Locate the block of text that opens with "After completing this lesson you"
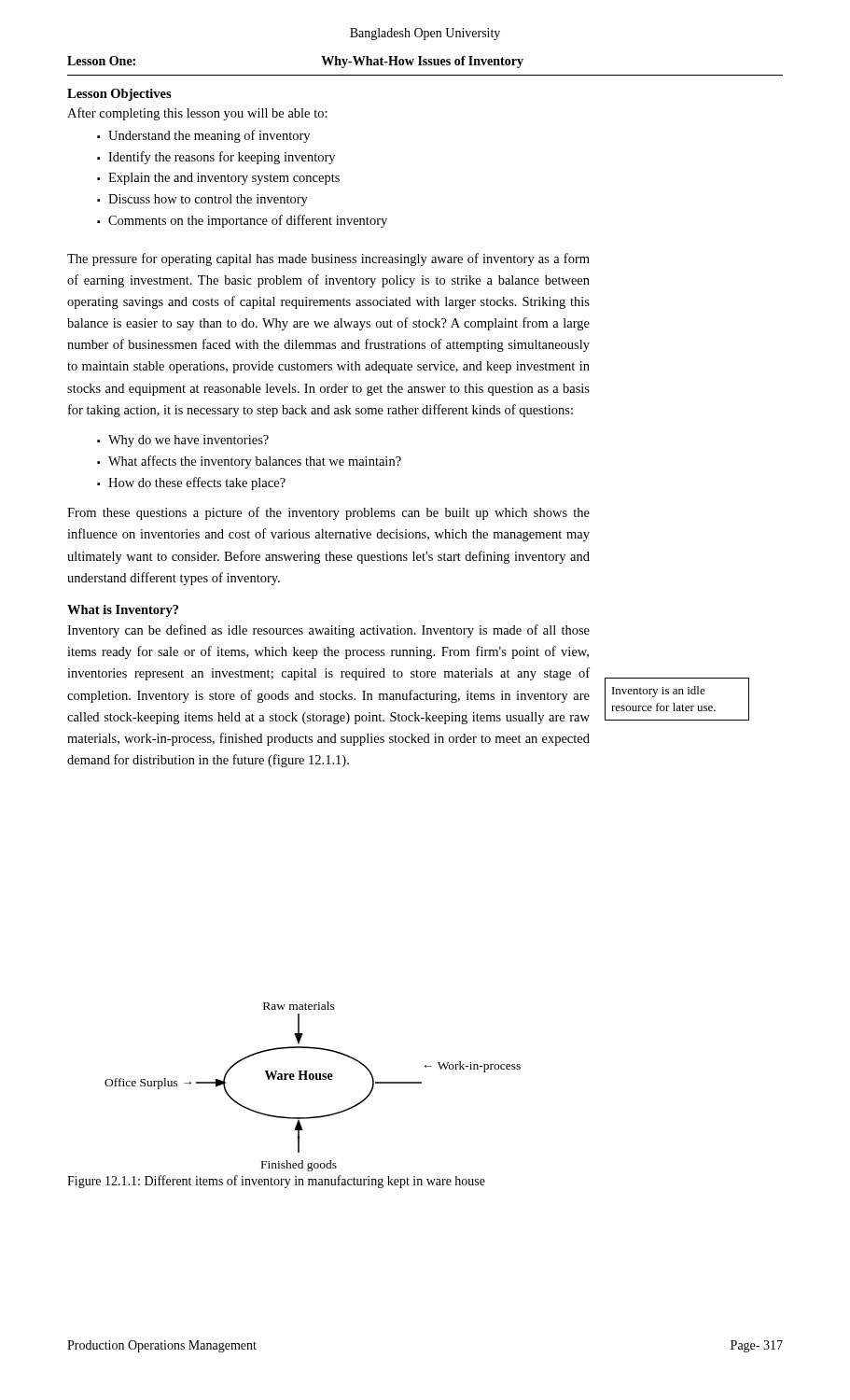 click(x=198, y=113)
